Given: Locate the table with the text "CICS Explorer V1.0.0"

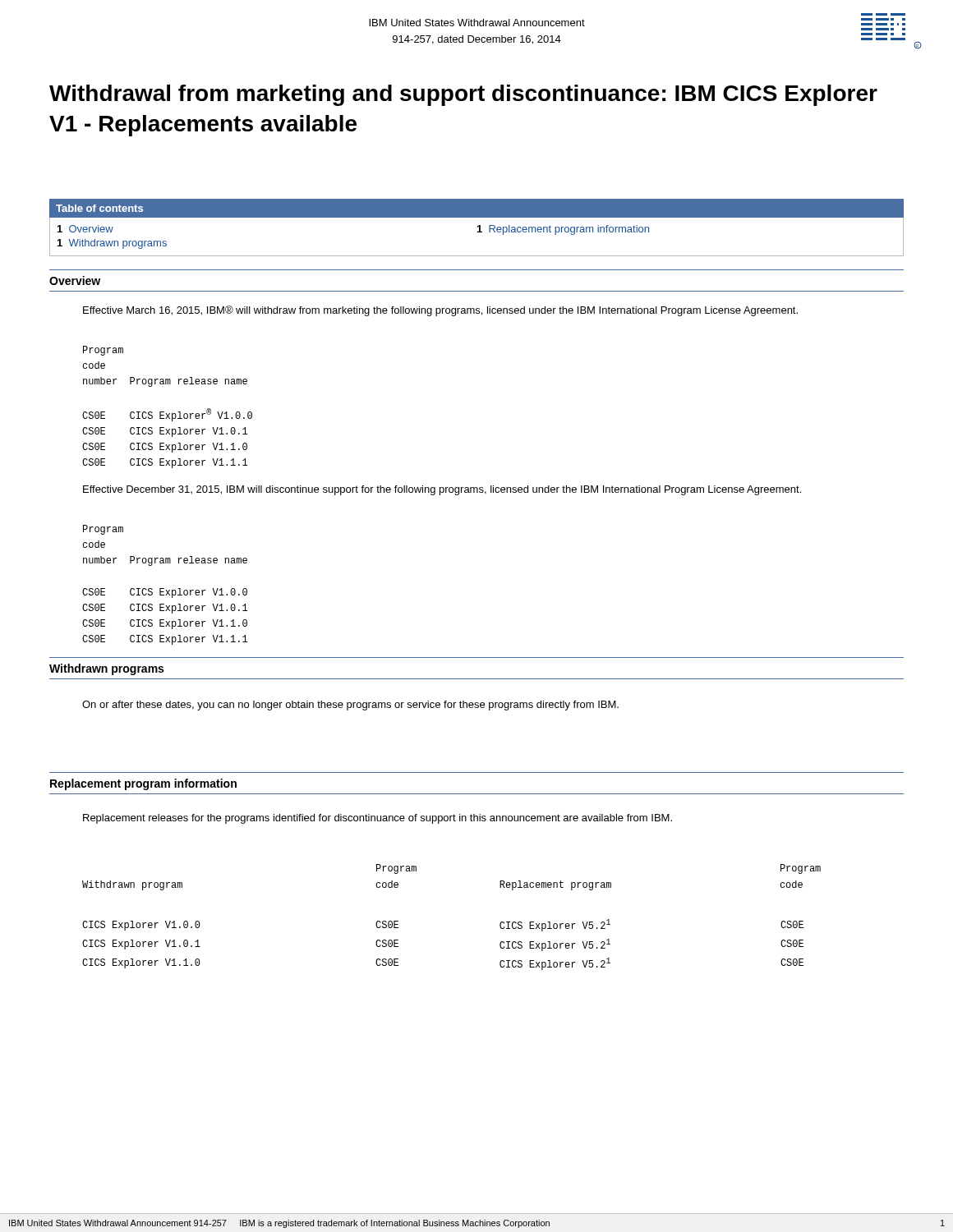Looking at the screenshot, I should click(476, 917).
